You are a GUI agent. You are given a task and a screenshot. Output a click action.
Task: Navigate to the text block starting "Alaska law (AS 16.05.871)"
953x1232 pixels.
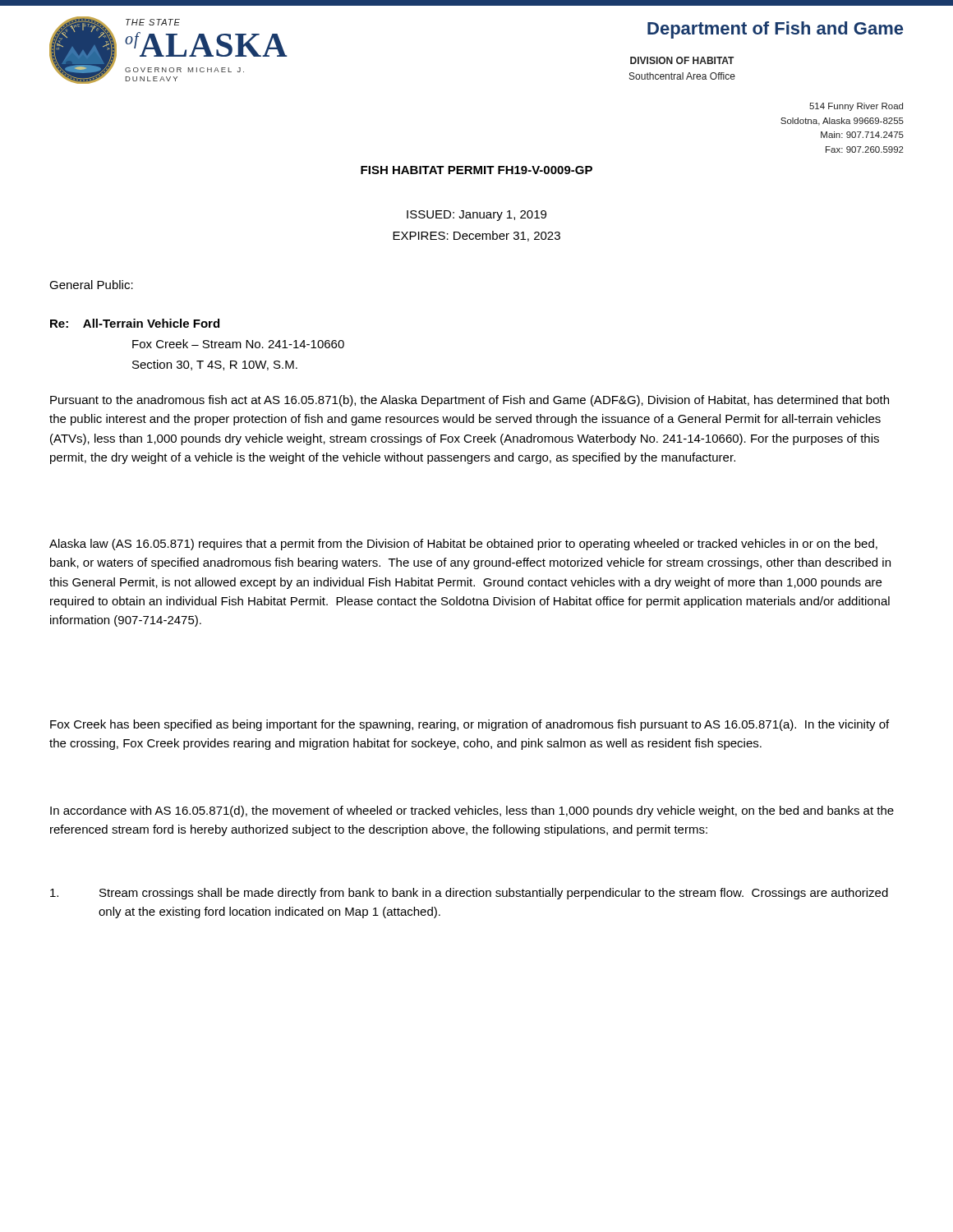[x=470, y=582]
